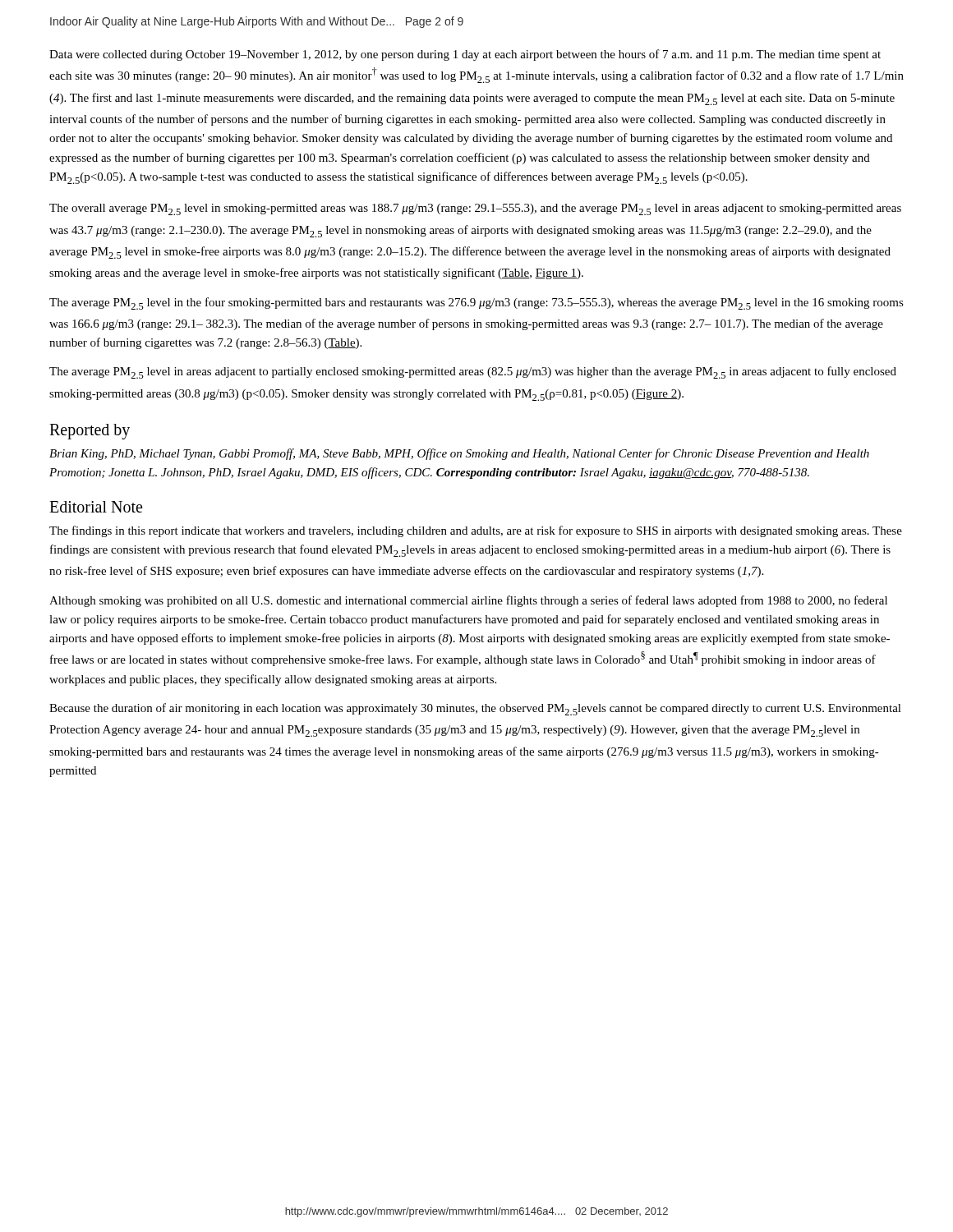Locate the element starting "Editorial Note"
This screenshot has width=953, height=1232.
96,506
